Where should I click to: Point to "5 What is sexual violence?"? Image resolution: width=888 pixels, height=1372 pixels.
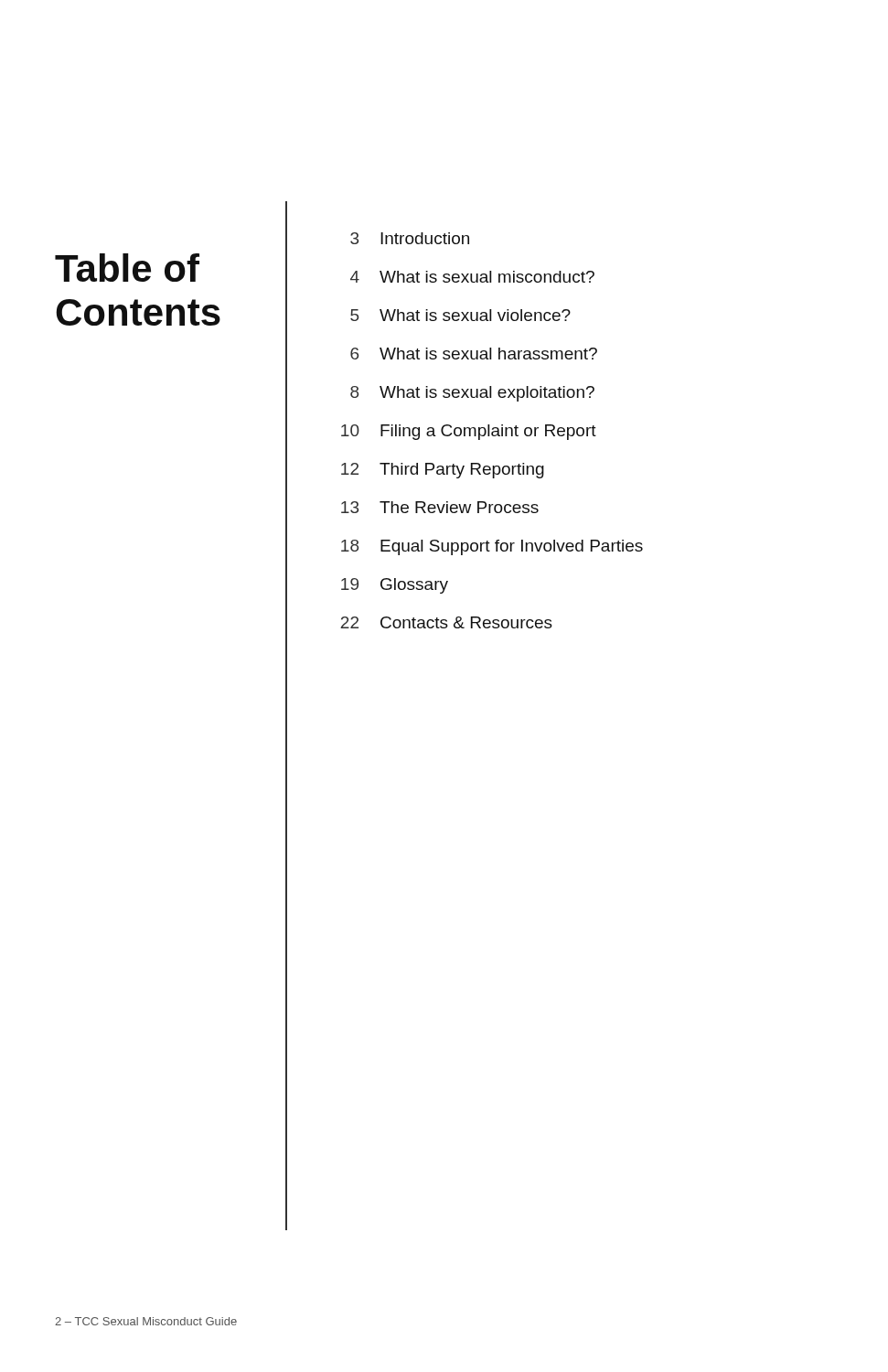click(443, 316)
